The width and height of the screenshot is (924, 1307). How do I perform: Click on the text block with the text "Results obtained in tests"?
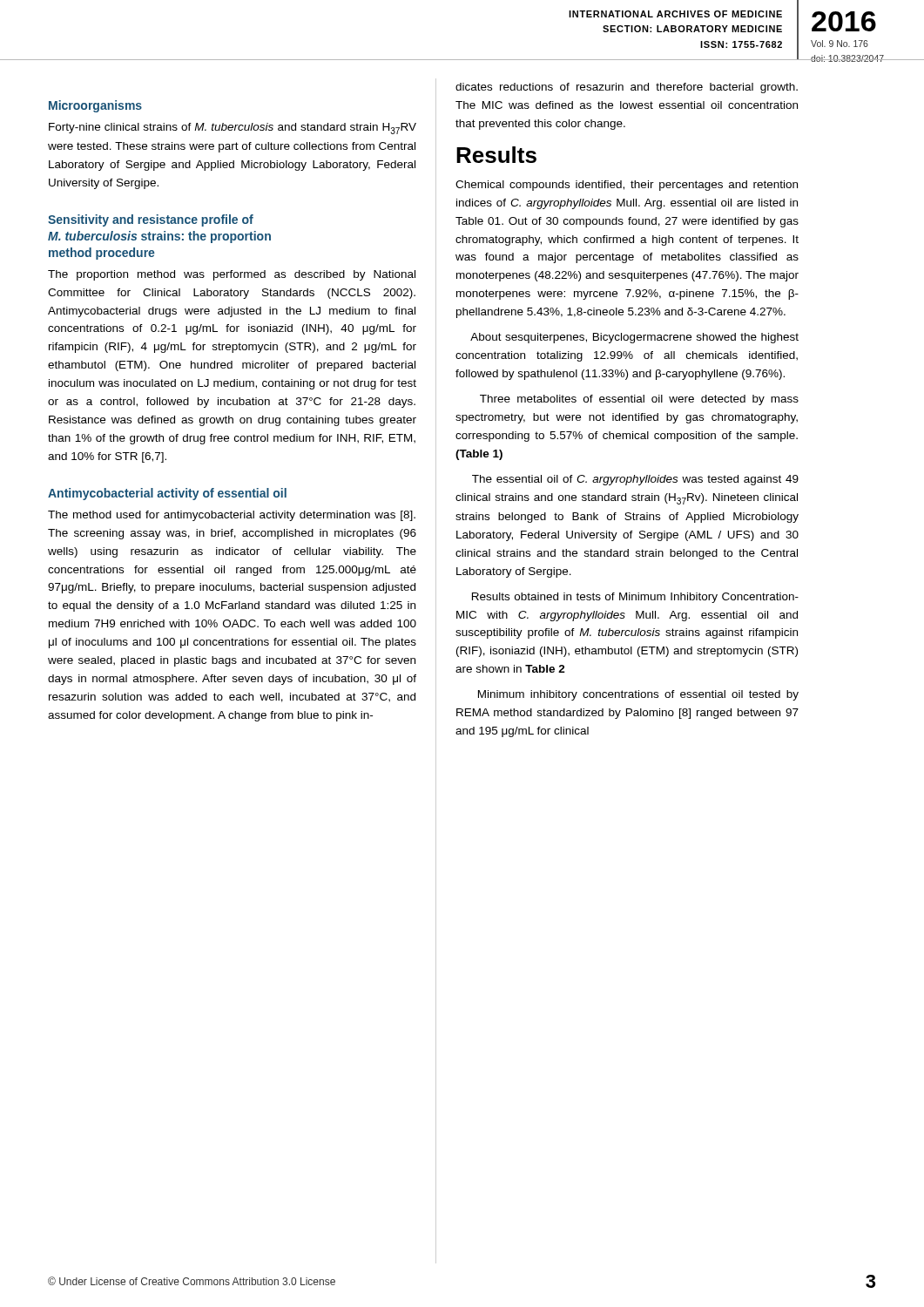coord(627,633)
